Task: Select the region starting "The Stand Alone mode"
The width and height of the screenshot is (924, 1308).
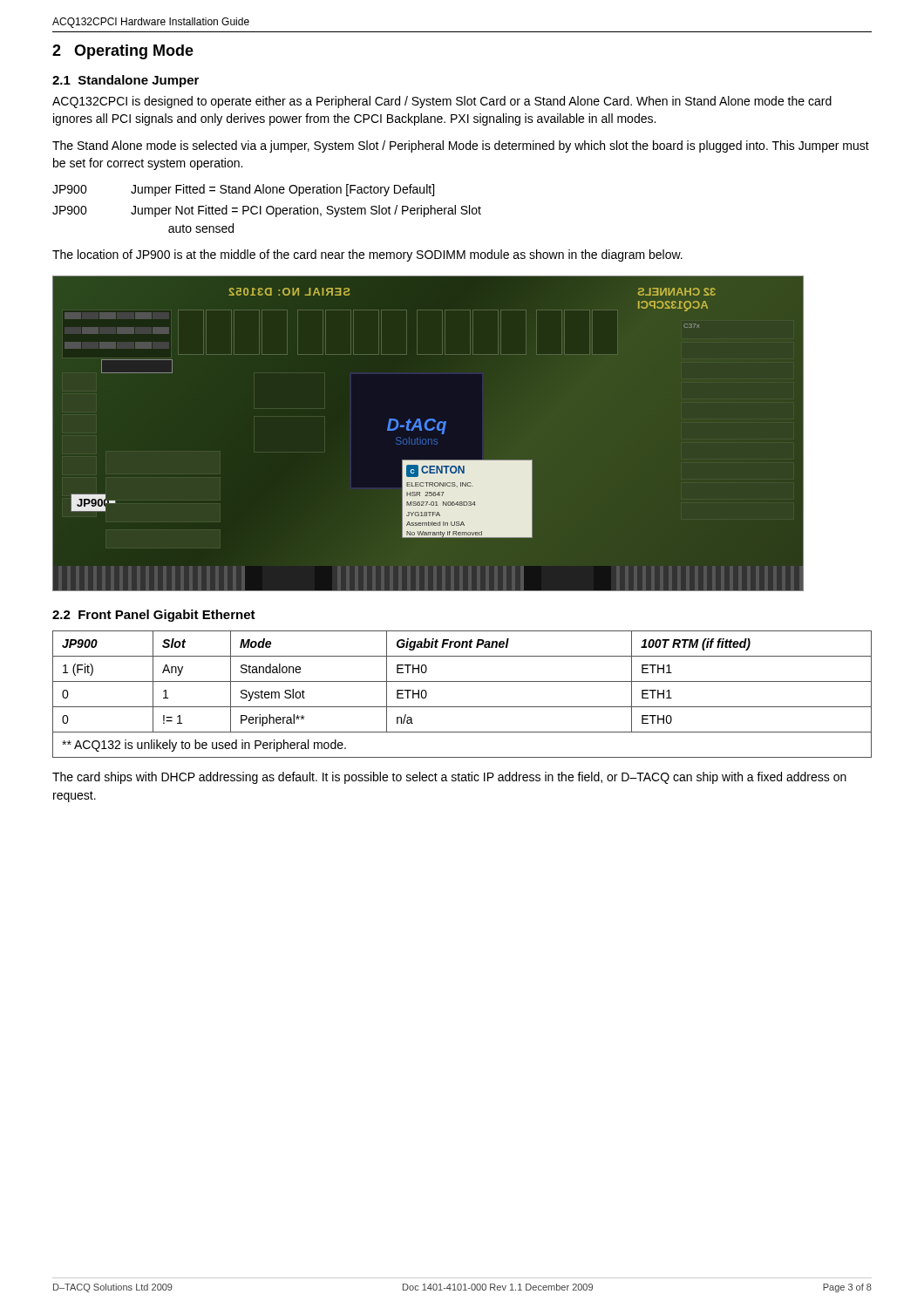Action: 462,154
